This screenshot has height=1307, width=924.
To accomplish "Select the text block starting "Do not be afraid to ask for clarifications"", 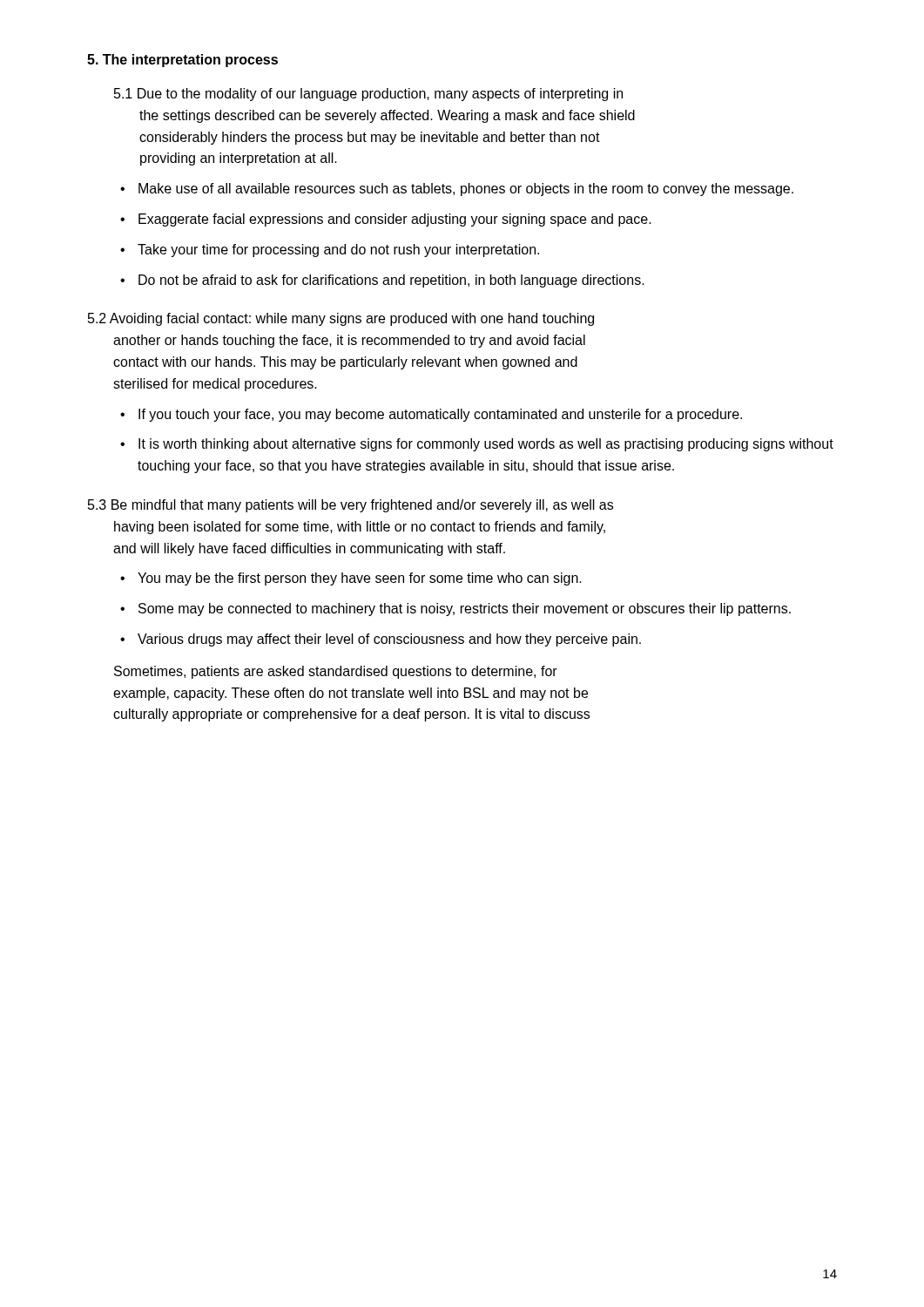I will (x=391, y=280).
